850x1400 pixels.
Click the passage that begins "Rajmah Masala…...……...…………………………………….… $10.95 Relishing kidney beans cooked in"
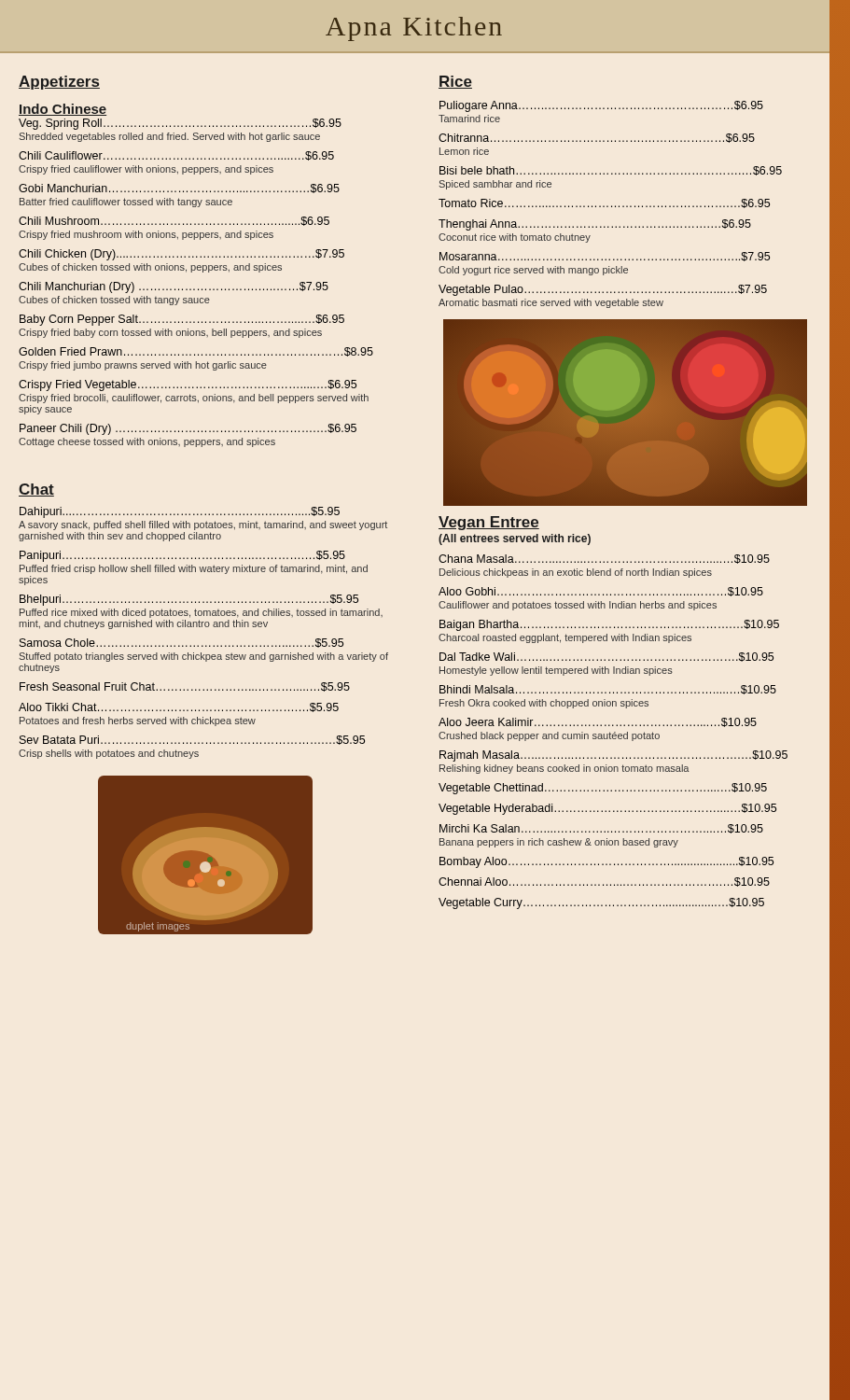point(625,761)
